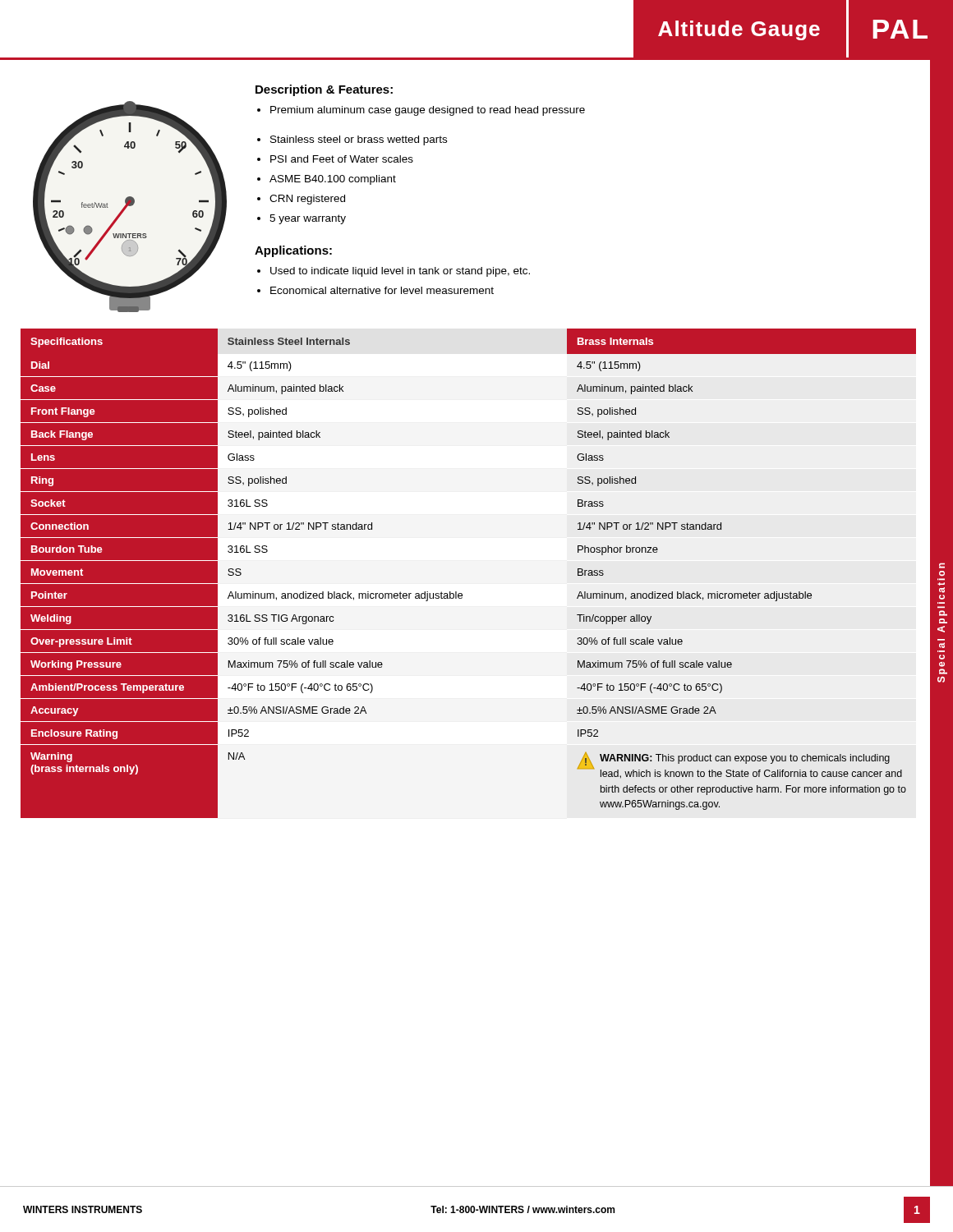Point to "5 year warranty"

pyautogui.click(x=308, y=219)
